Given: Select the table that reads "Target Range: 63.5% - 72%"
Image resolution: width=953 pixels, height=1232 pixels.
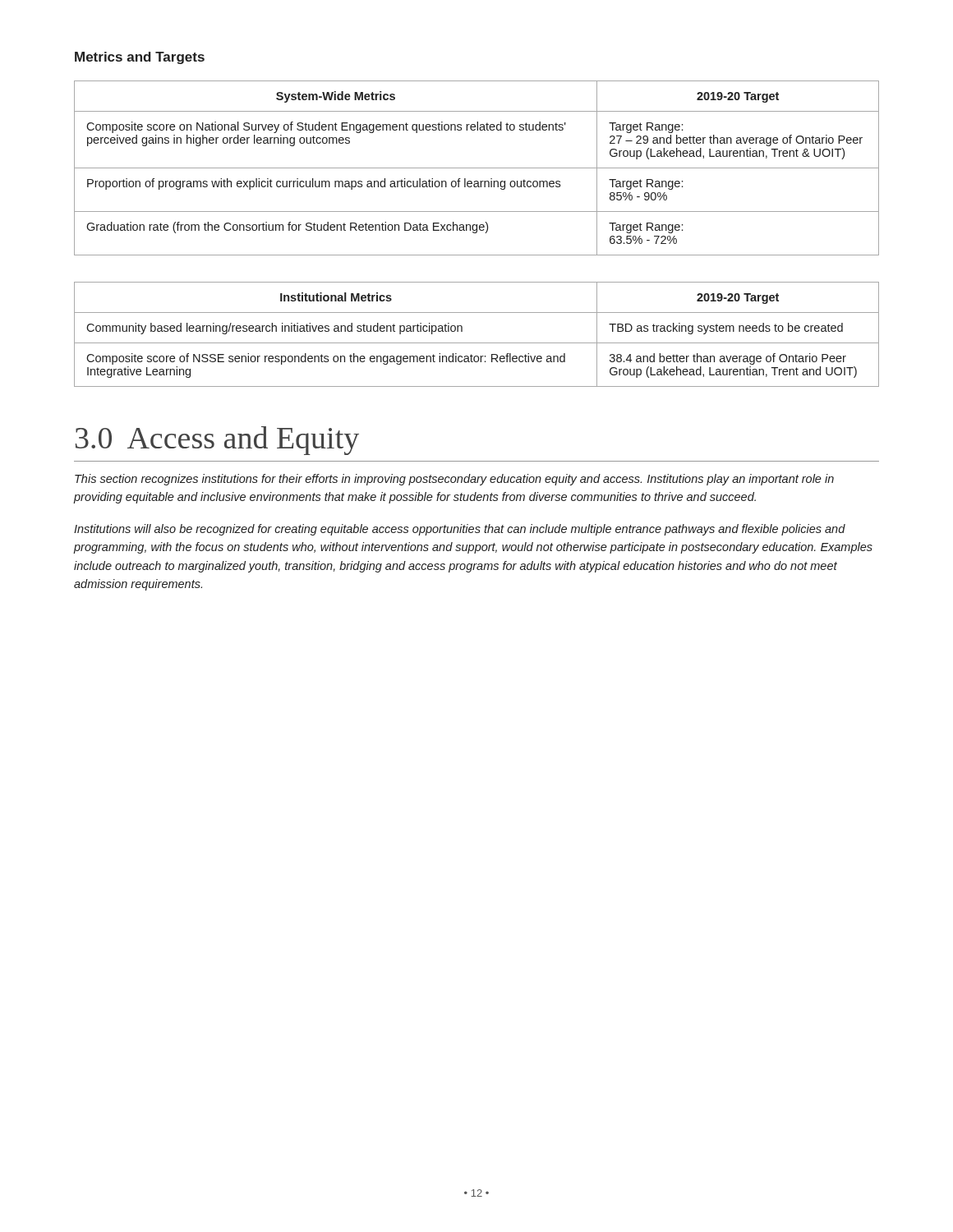Looking at the screenshot, I should [476, 168].
